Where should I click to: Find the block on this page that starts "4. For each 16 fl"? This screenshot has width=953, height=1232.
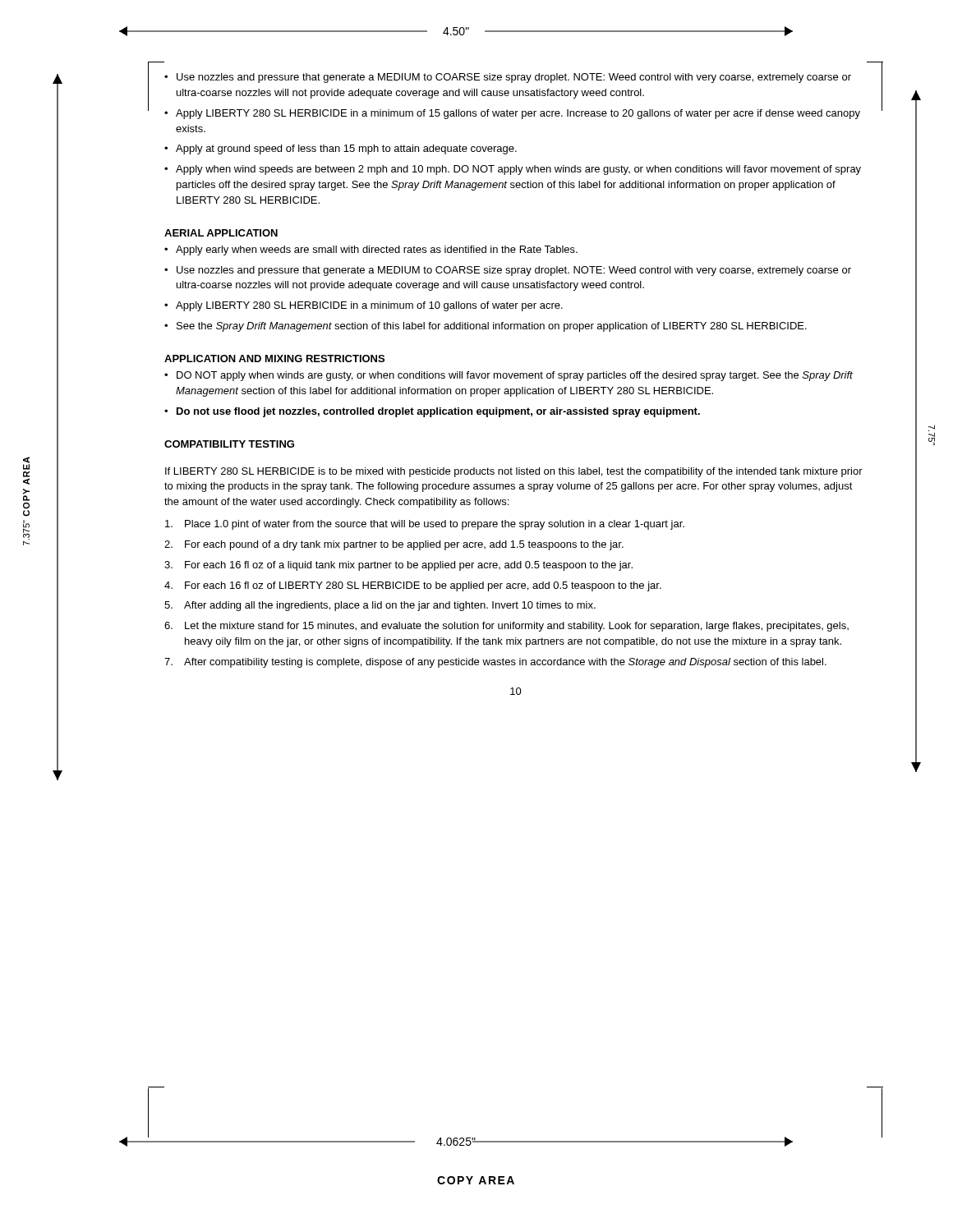coord(516,586)
